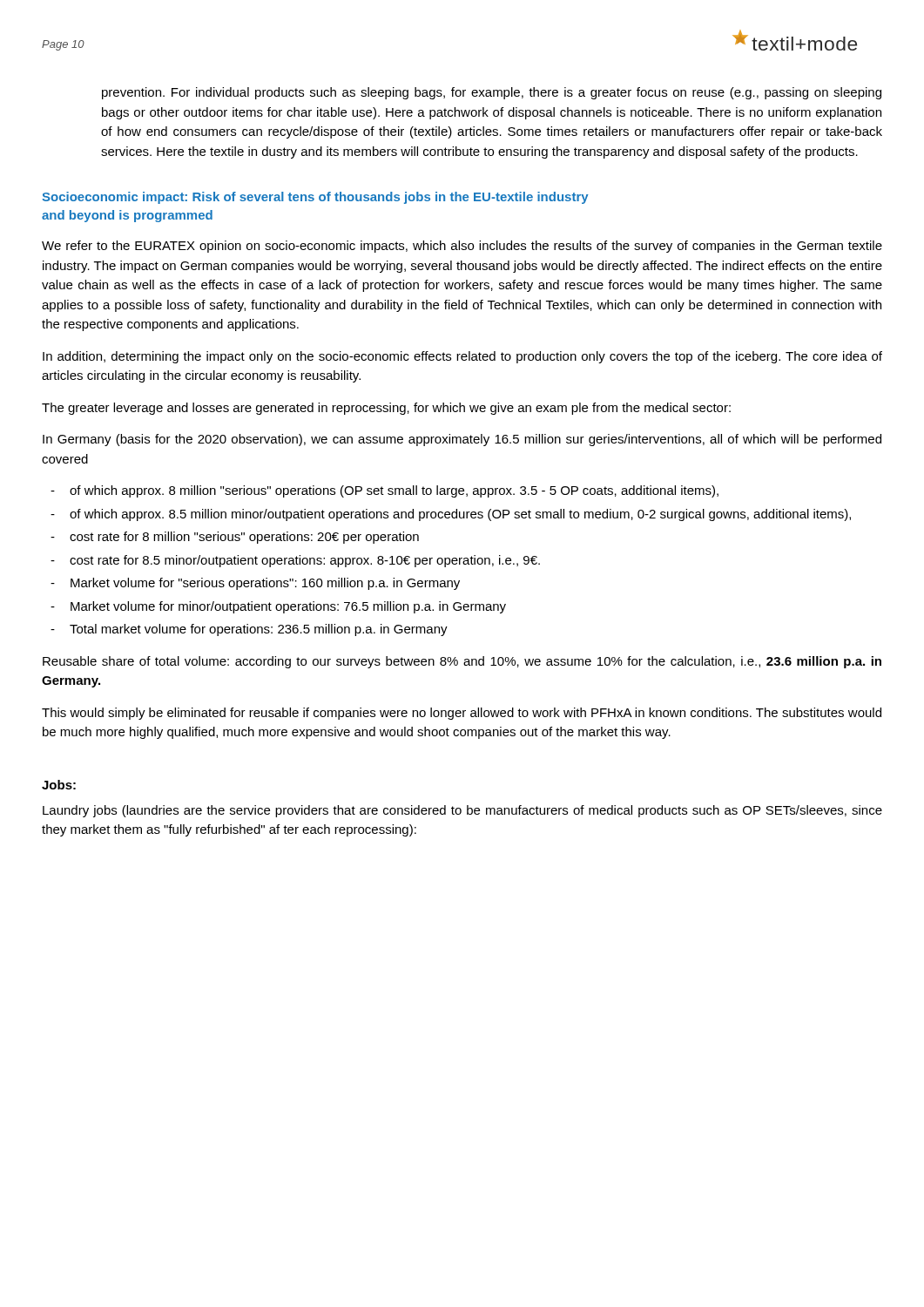The image size is (924, 1307).
Task: Click on the list item that reads "Market volume for minor/outpatient"
Action: pos(288,606)
